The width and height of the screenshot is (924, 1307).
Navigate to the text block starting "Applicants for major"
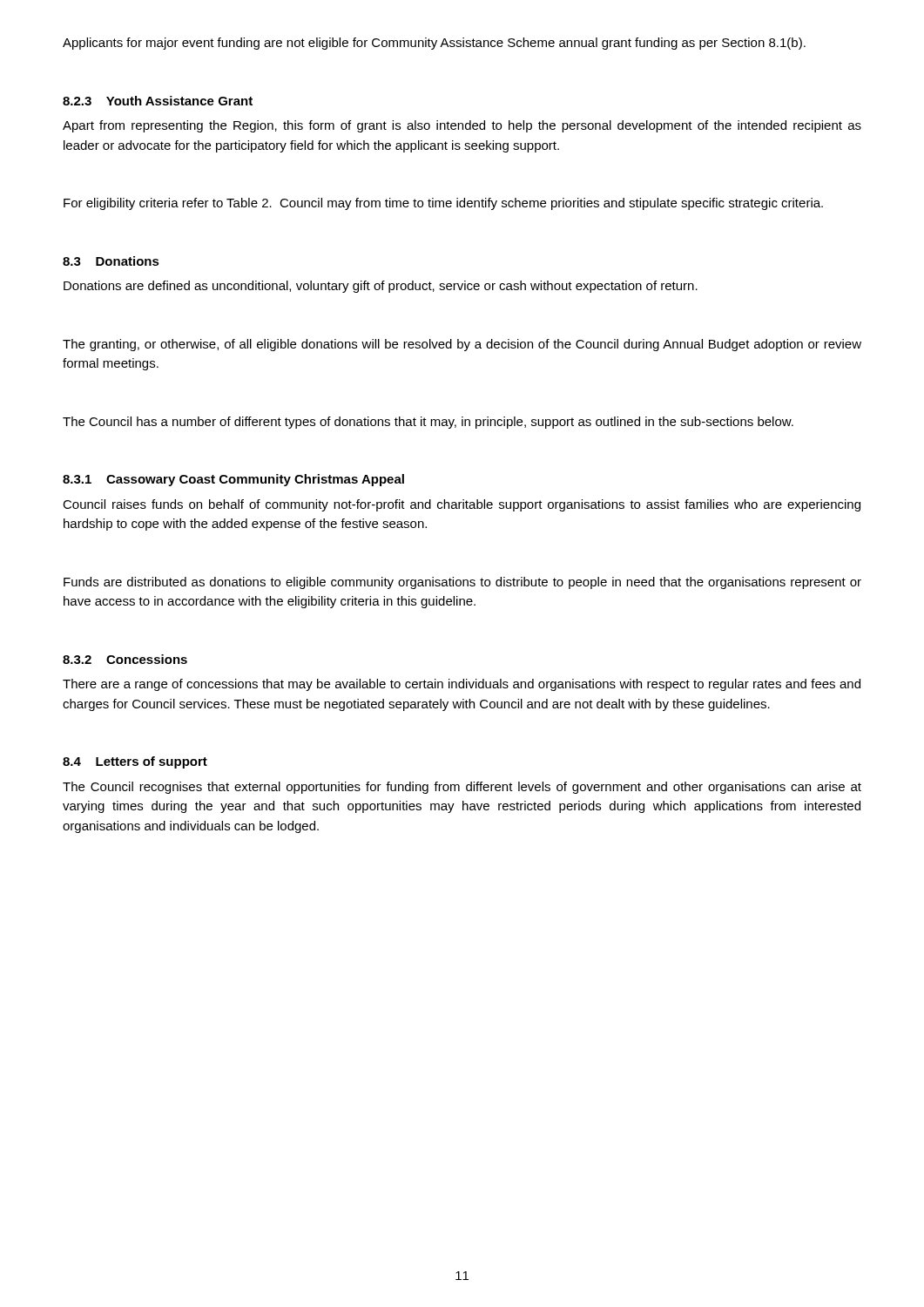point(462,43)
